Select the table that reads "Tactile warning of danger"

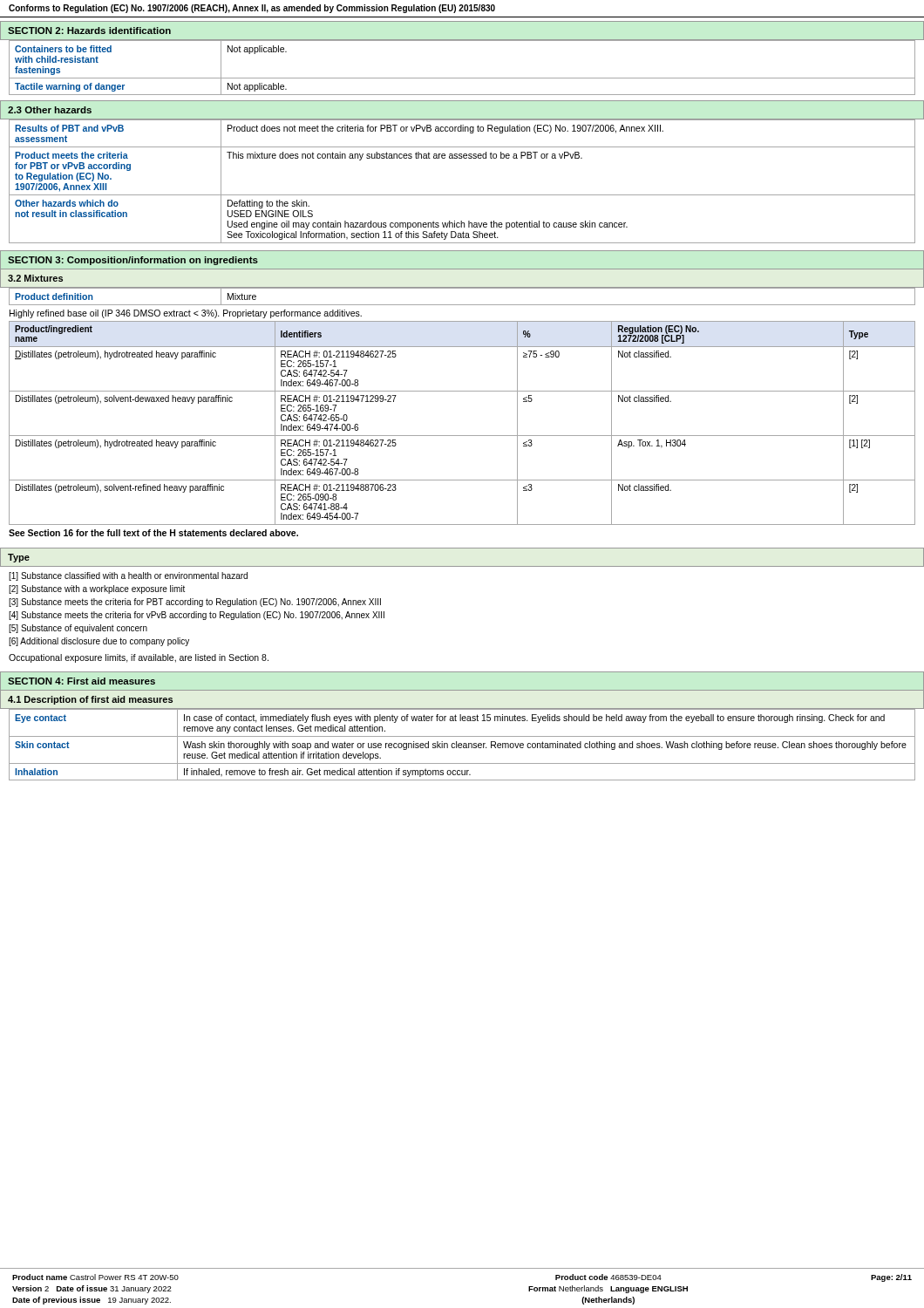[462, 68]
